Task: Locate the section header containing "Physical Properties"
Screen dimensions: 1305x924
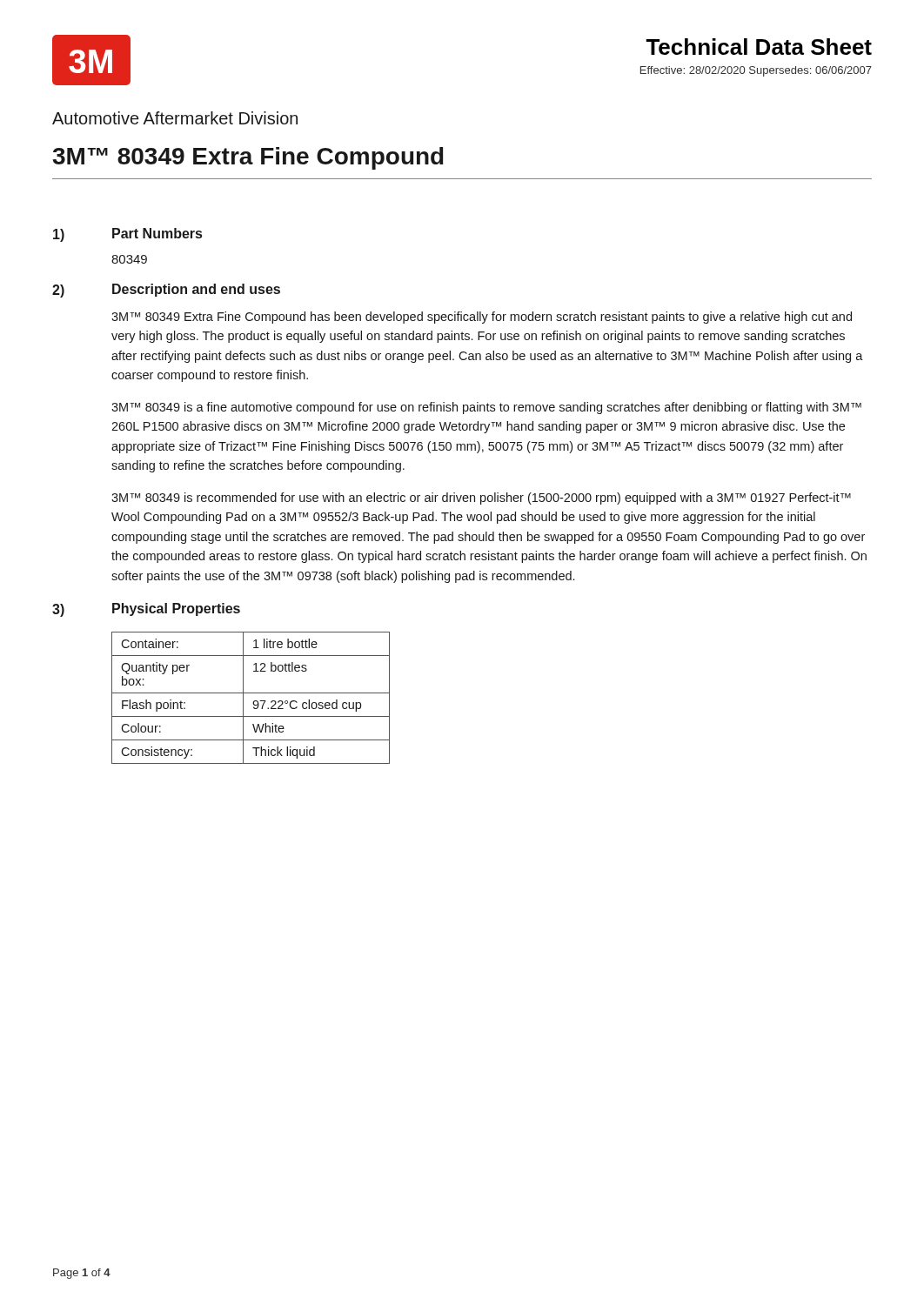Action: [x=176, y=609]
